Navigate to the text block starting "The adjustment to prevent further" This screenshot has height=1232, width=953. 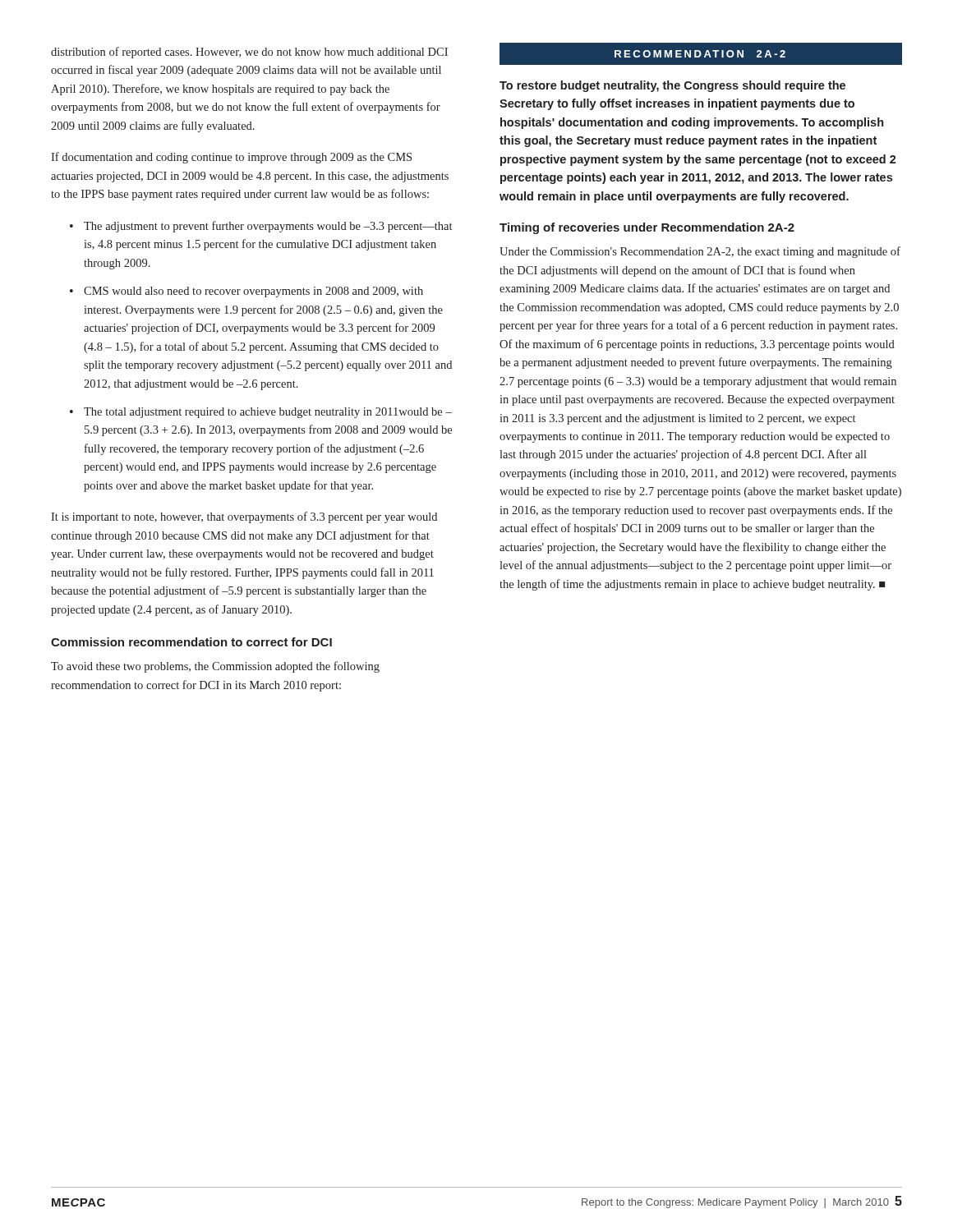click(x=268, y=244)
